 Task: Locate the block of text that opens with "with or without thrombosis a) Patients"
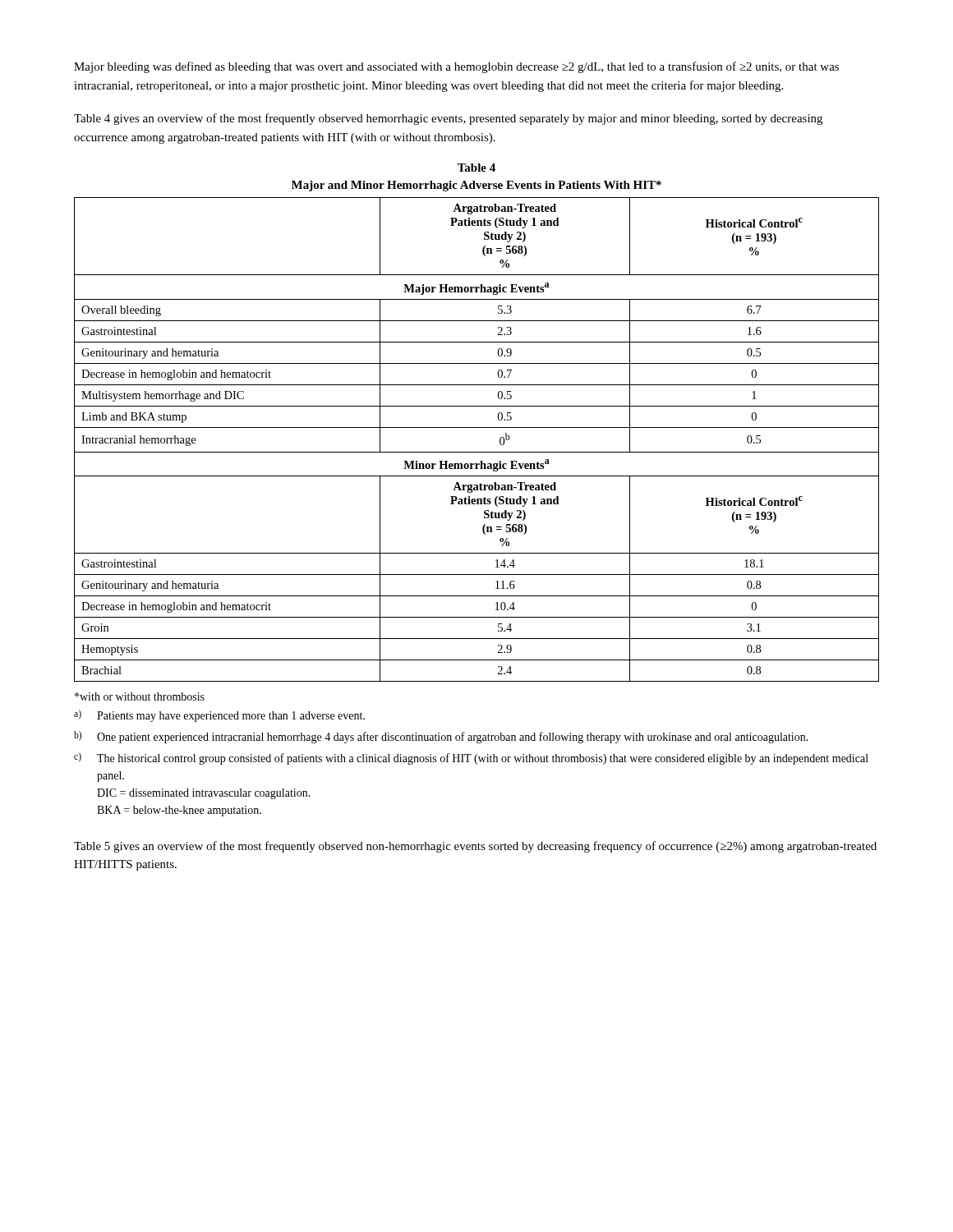pos(476,754)
